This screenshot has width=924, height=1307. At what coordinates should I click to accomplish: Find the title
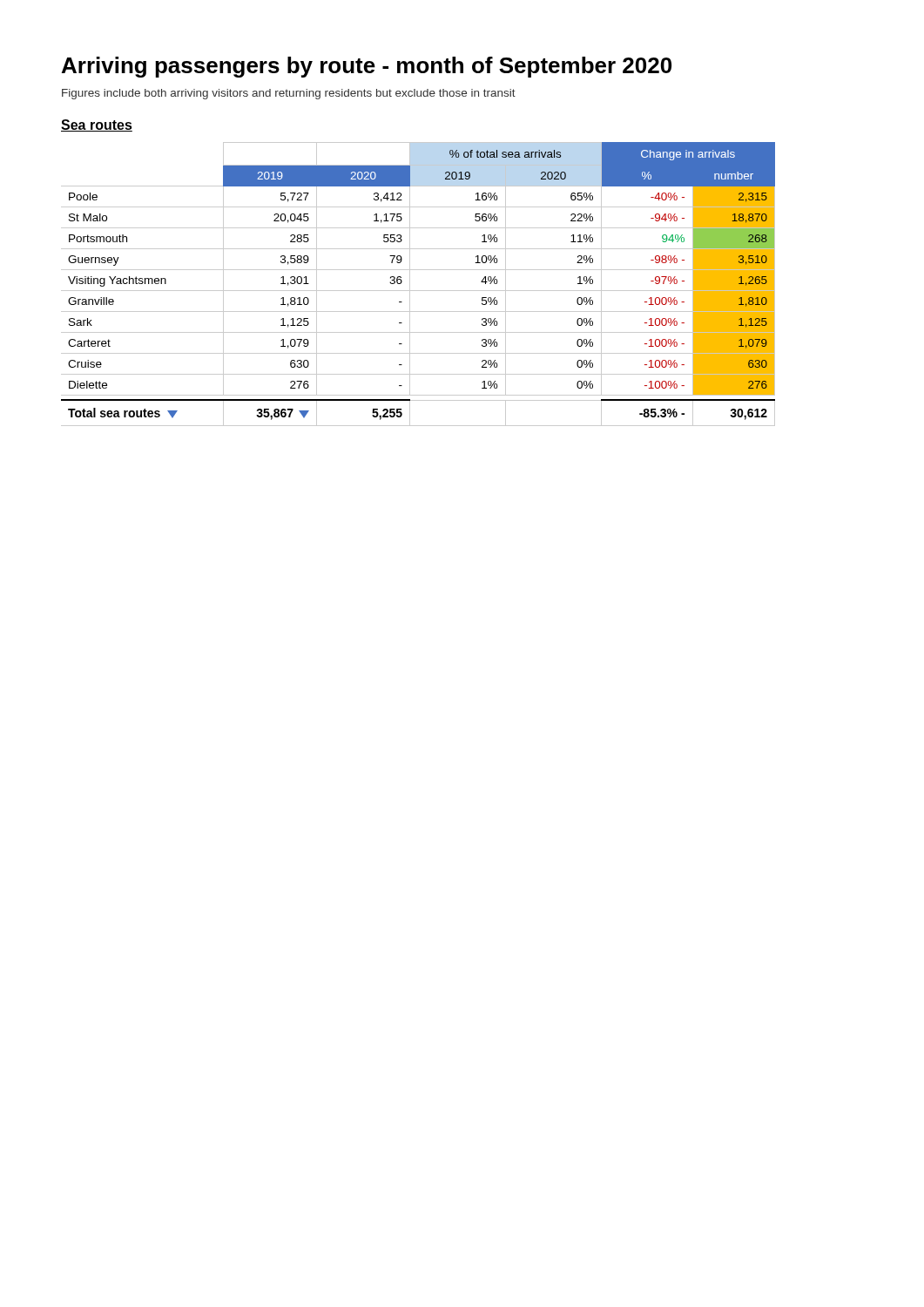point(367,65)
